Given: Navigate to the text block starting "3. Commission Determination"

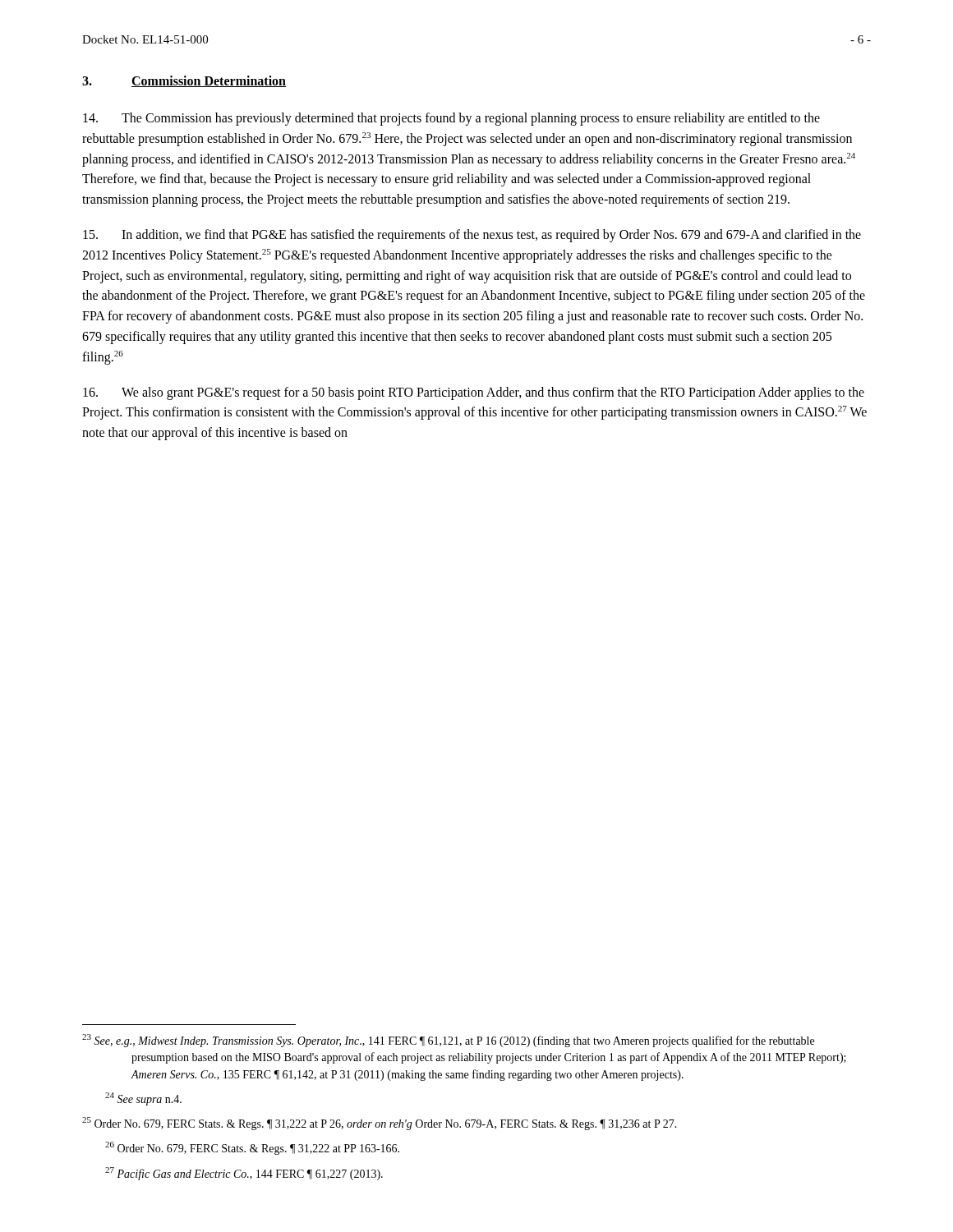Looking at the screenshot, I should click(184, 81).
